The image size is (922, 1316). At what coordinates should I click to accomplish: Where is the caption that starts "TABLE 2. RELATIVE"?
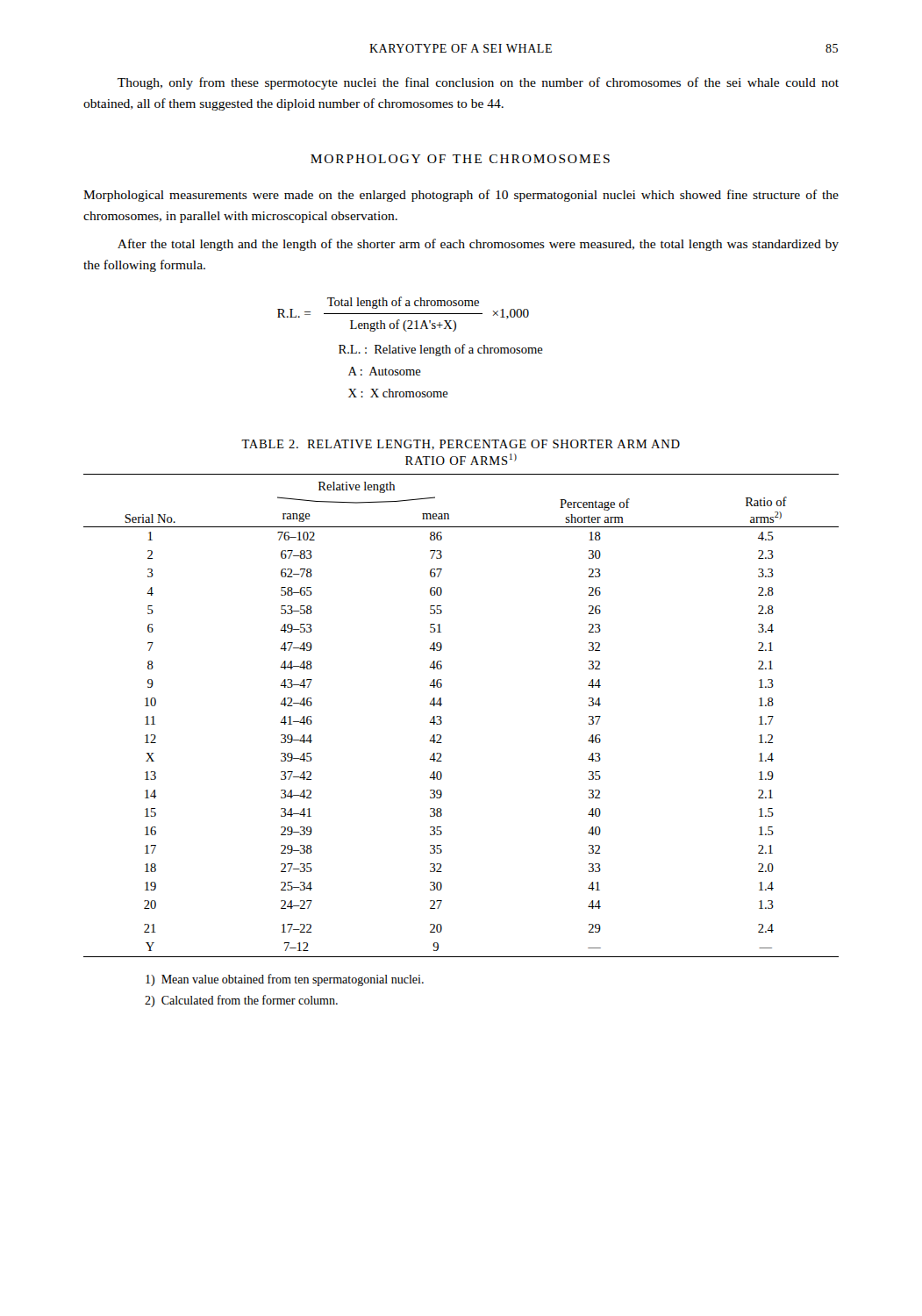pyautogui.click(x=461, y=452)
